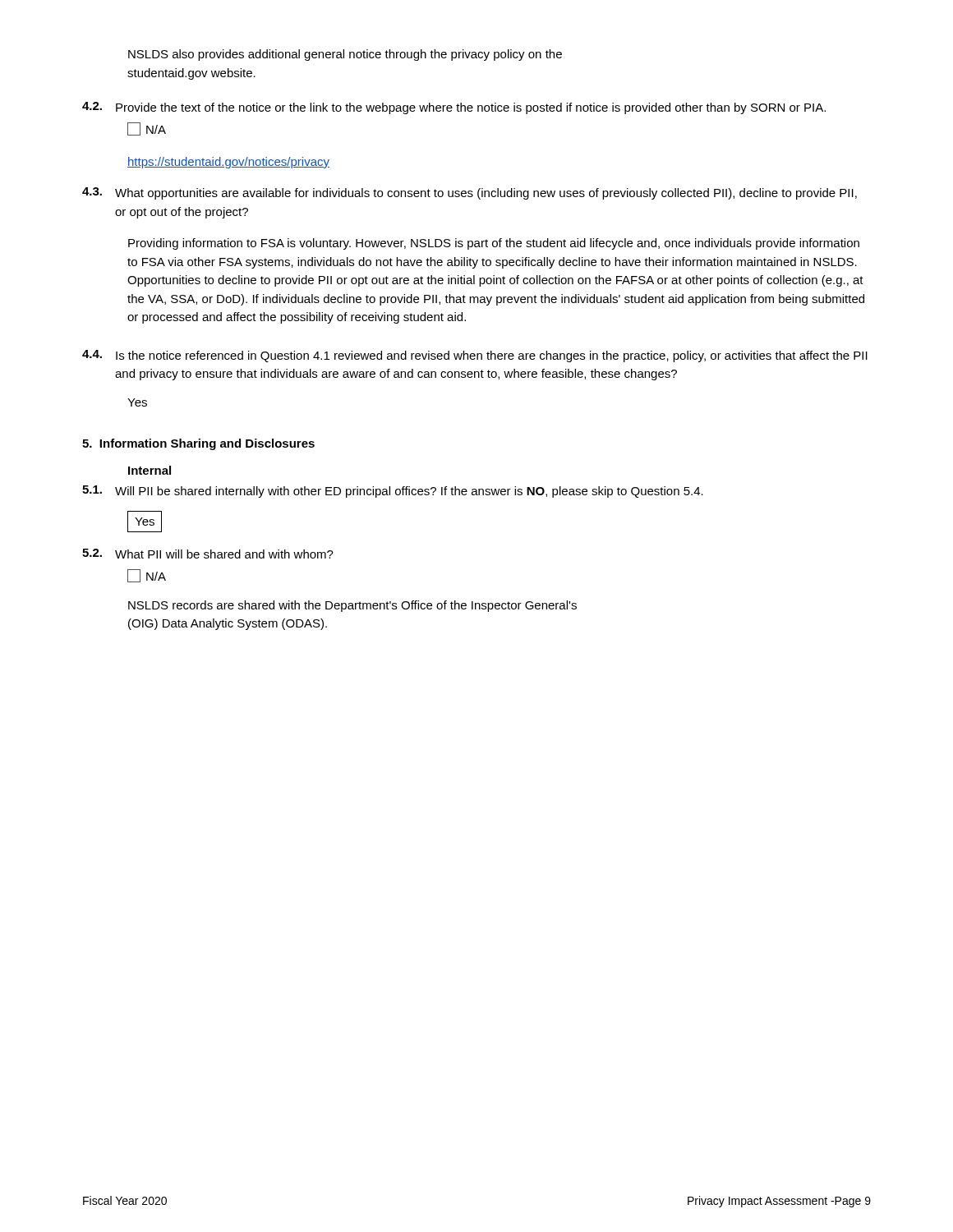953x1232 pixels.
Task: Locate the block of text that opens with "4.2. Provide the text of the"
Action: tap(476, 108)
